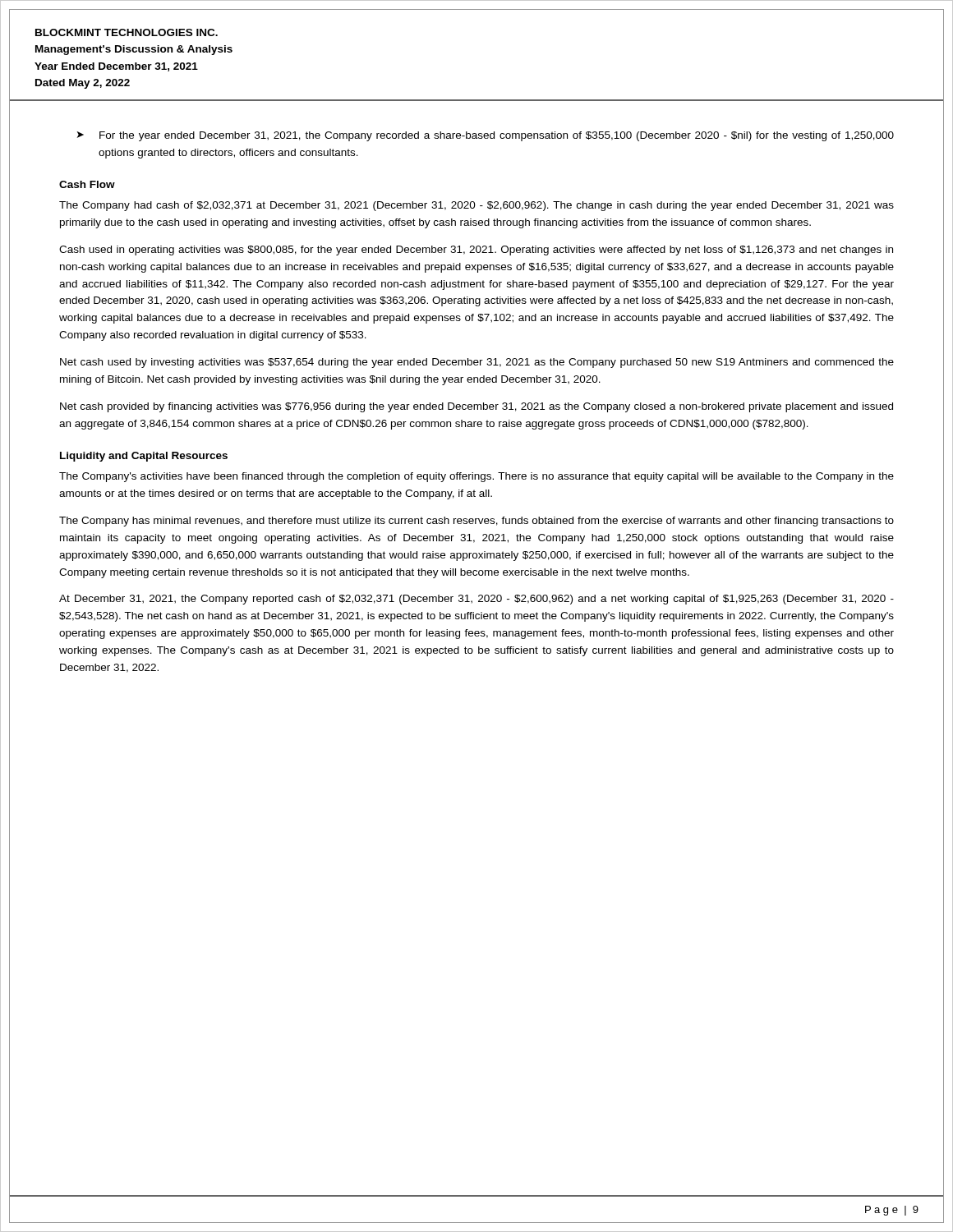Where is the passage that starts "The Company has minimal revenues, and"?

[x=476, y=546]
